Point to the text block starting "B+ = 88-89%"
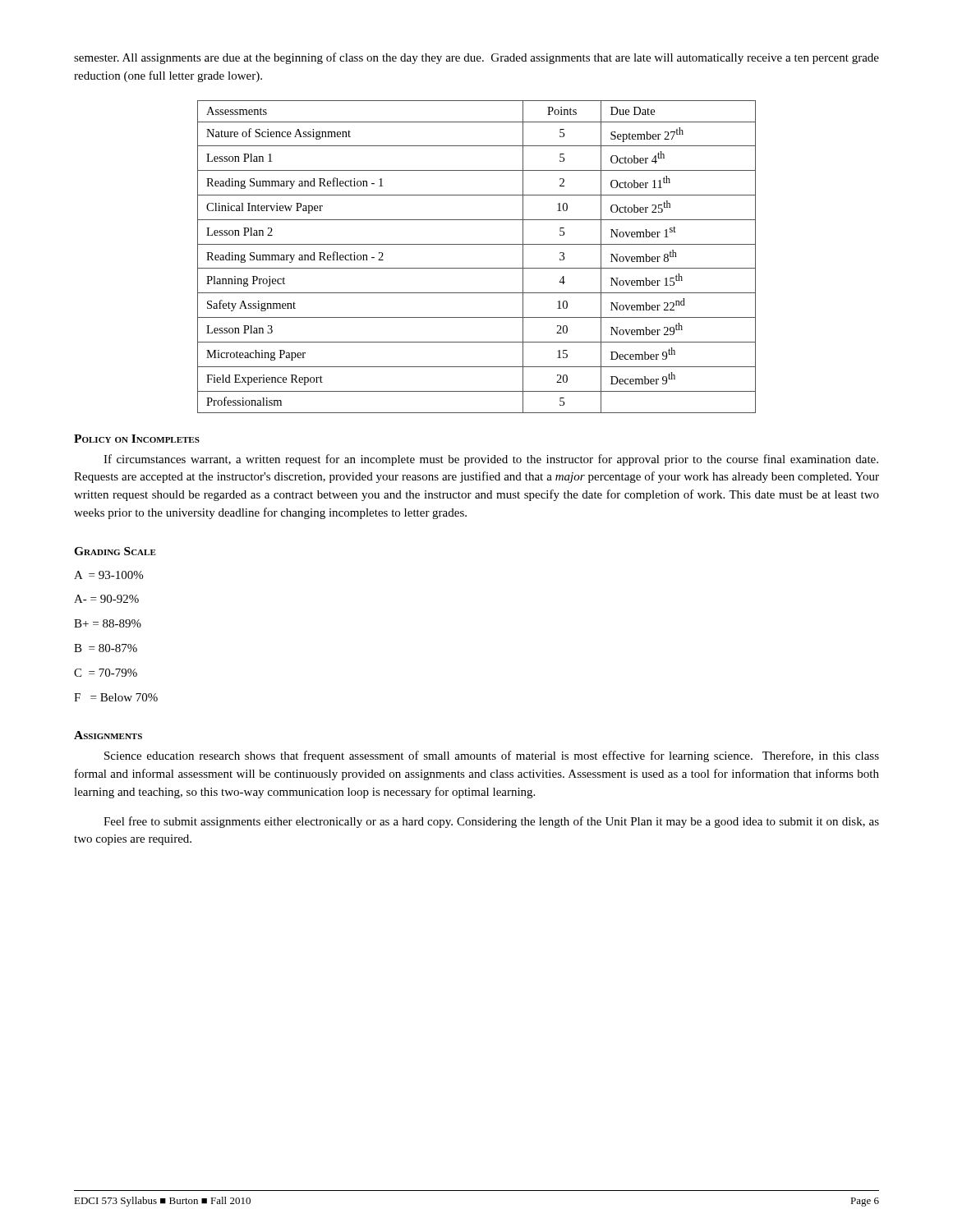The width and height of the screenshot is (953, 1232). tap(108, 624)
